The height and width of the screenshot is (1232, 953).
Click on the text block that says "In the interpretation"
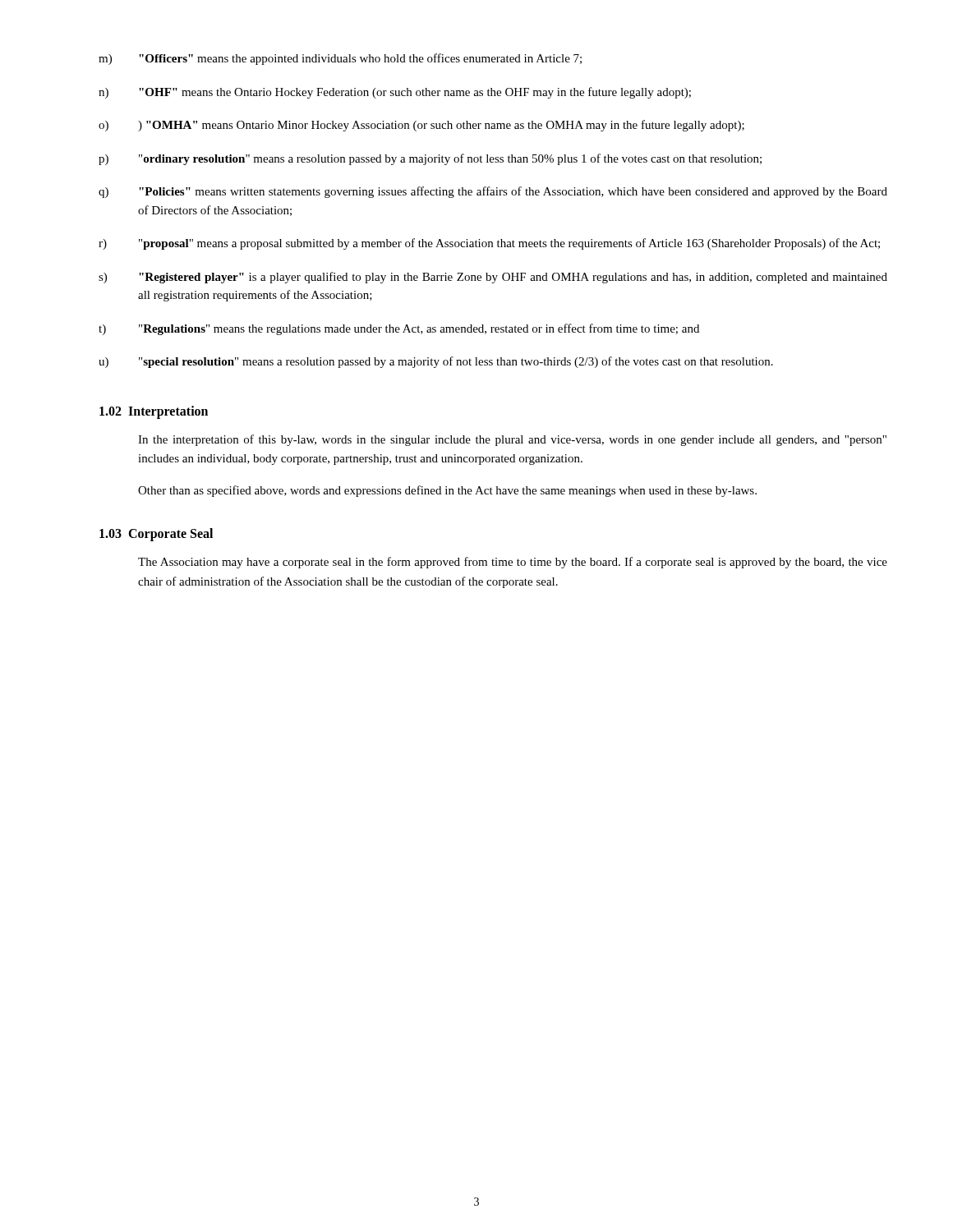(513, 449)
